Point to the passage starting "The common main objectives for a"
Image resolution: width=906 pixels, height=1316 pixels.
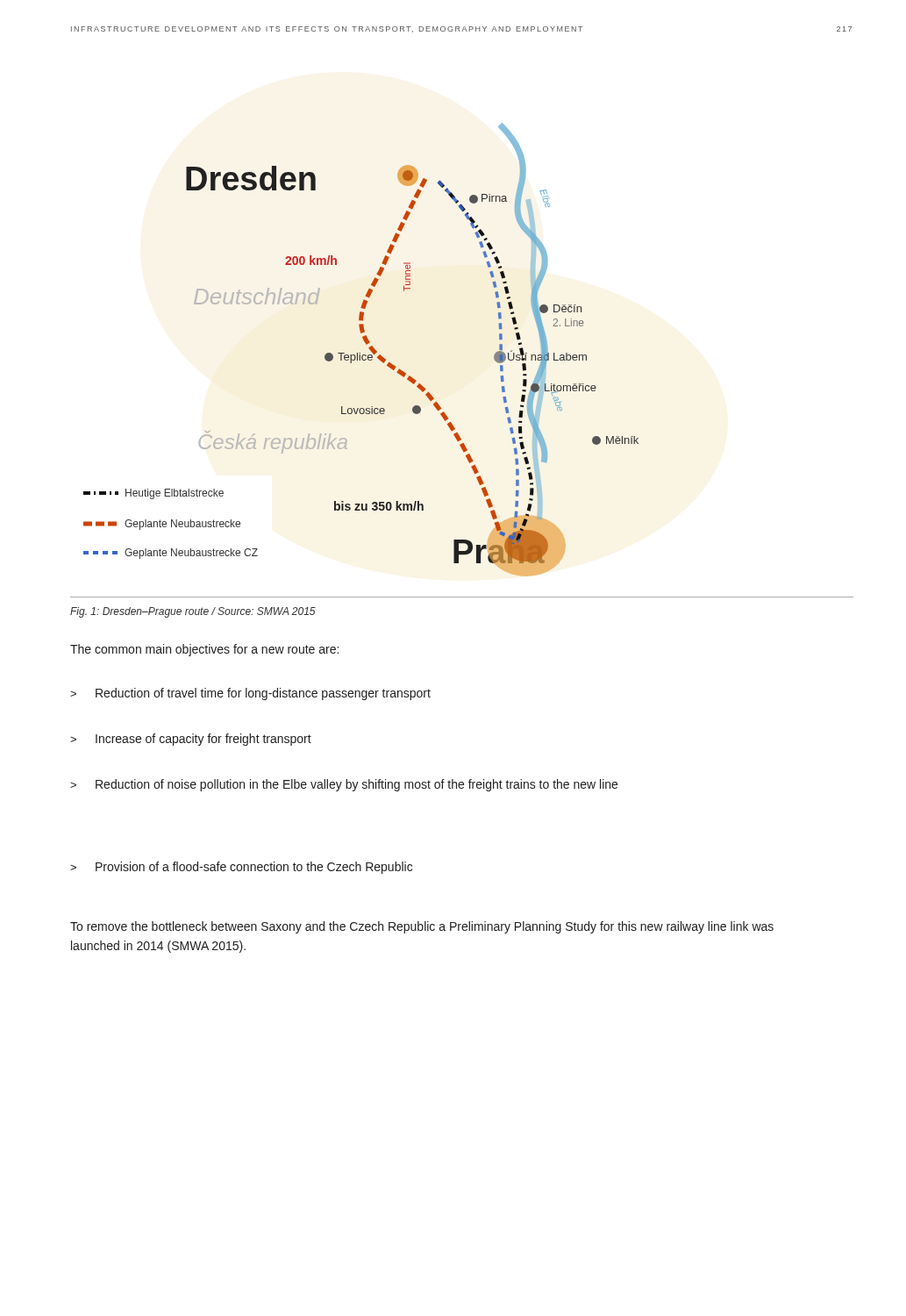(205, 649)
